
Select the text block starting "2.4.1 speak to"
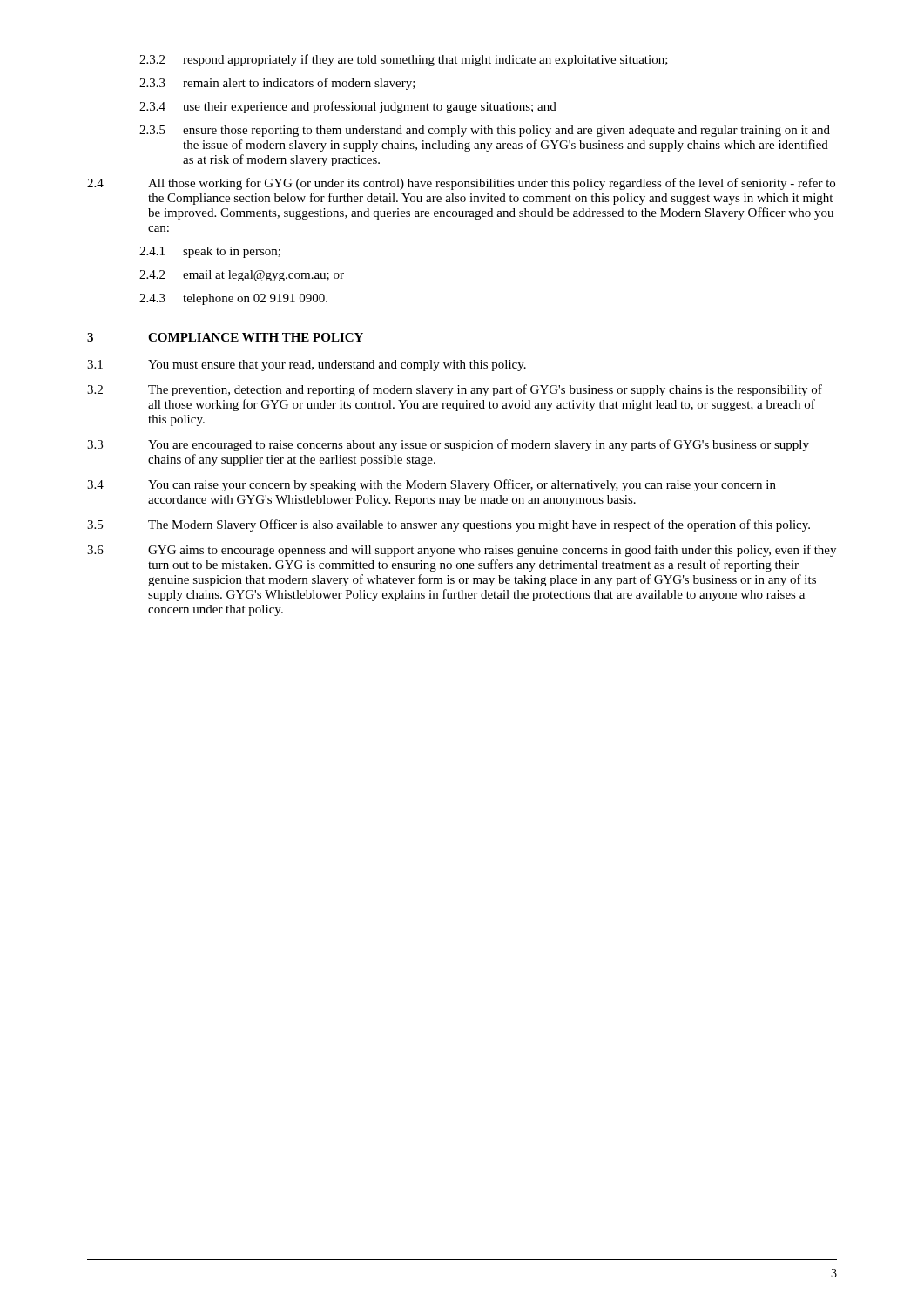(x=210, y=252)
